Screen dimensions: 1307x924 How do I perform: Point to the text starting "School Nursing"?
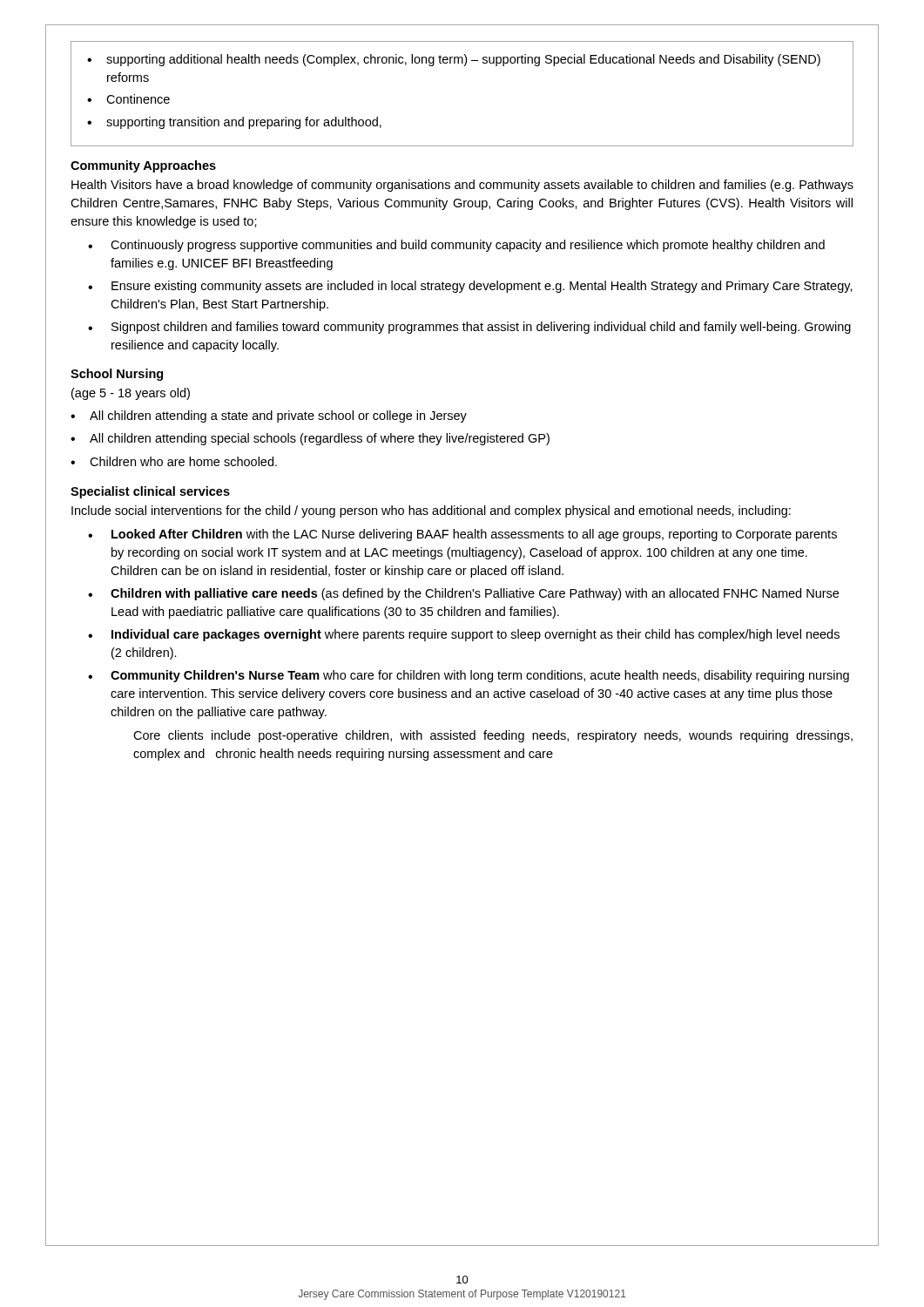(x=117, y=374)
